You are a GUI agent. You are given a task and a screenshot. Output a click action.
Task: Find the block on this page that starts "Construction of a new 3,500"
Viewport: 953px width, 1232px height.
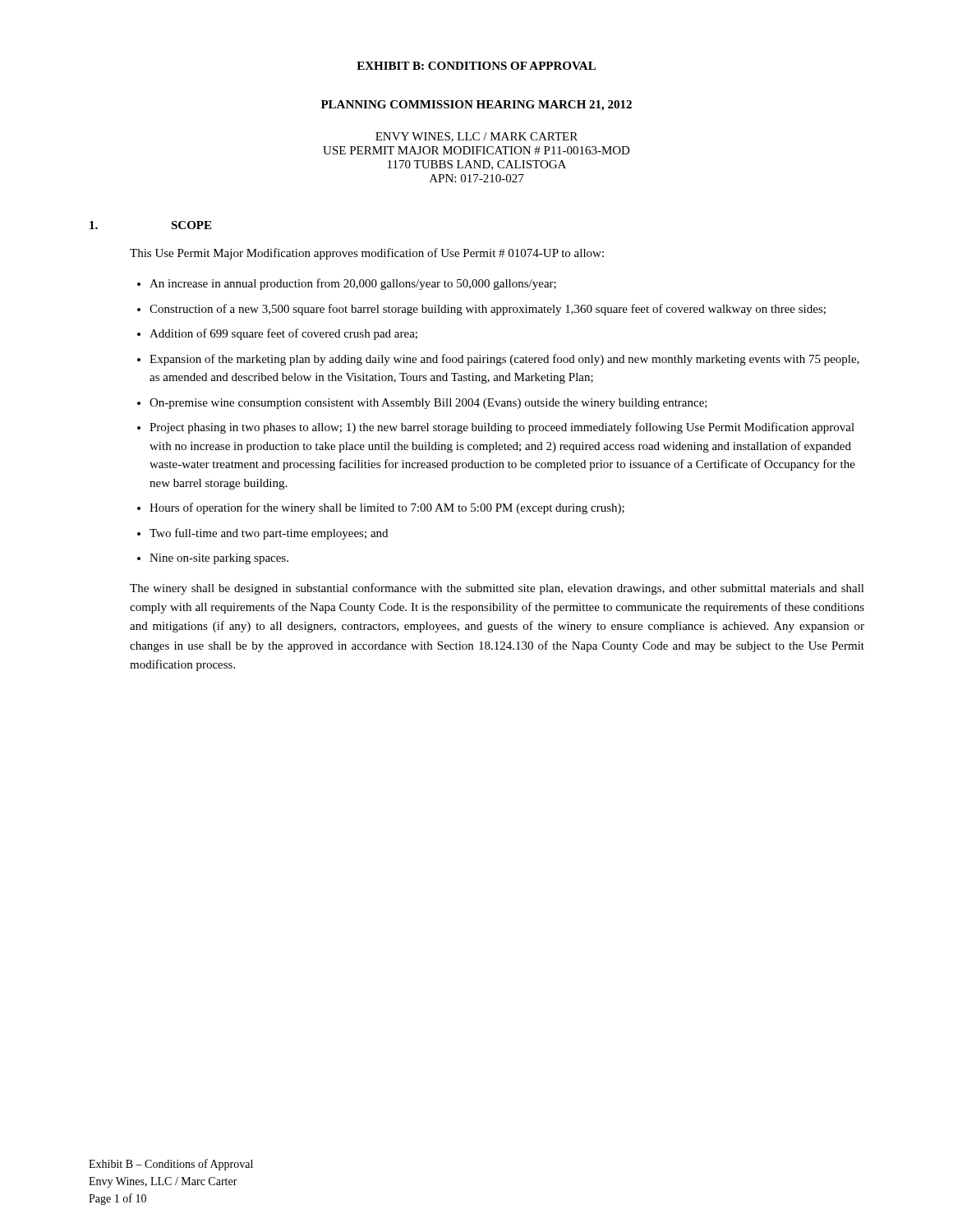pos(507,309)
